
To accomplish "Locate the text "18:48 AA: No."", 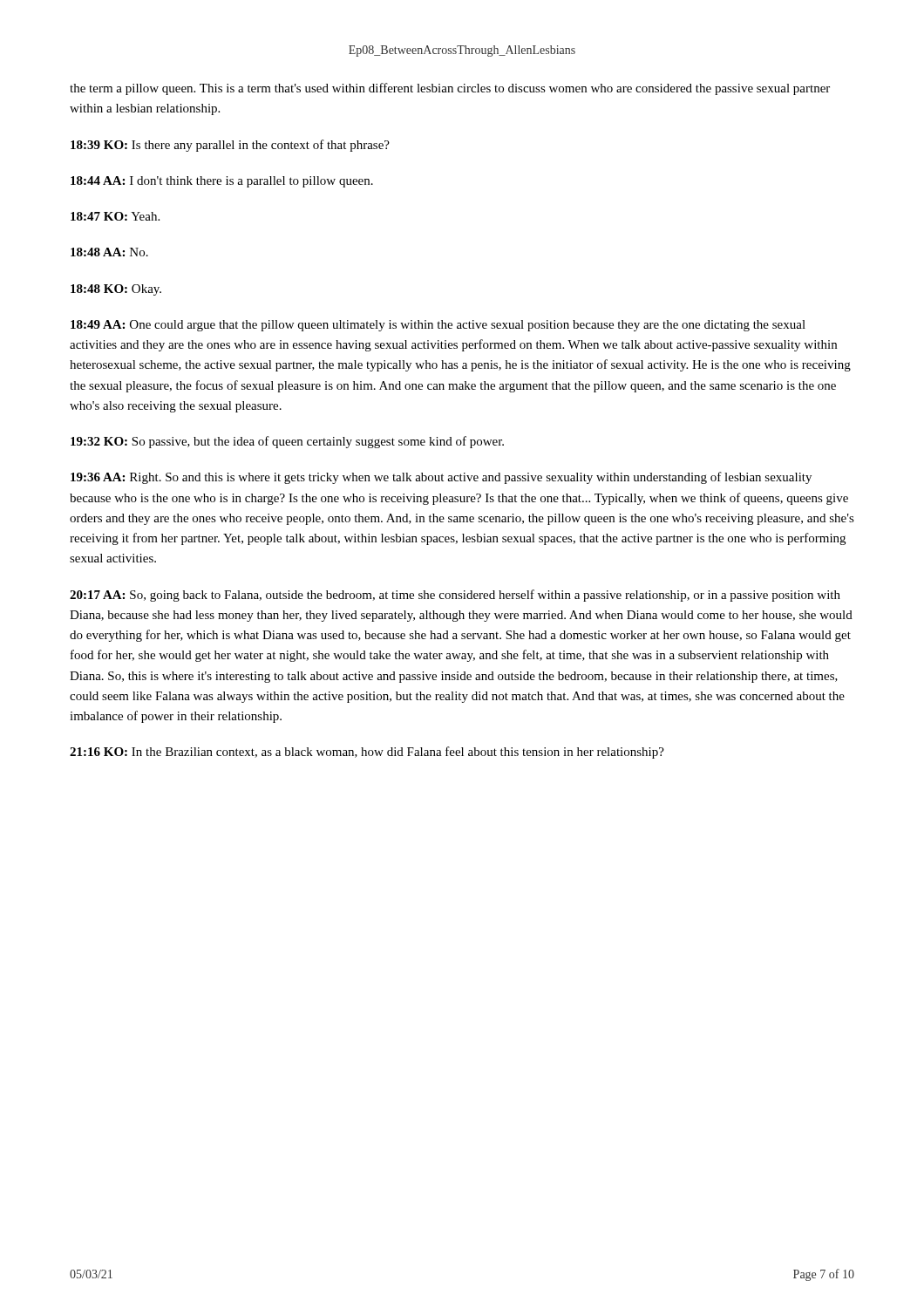I will click(x=109, y=252).
